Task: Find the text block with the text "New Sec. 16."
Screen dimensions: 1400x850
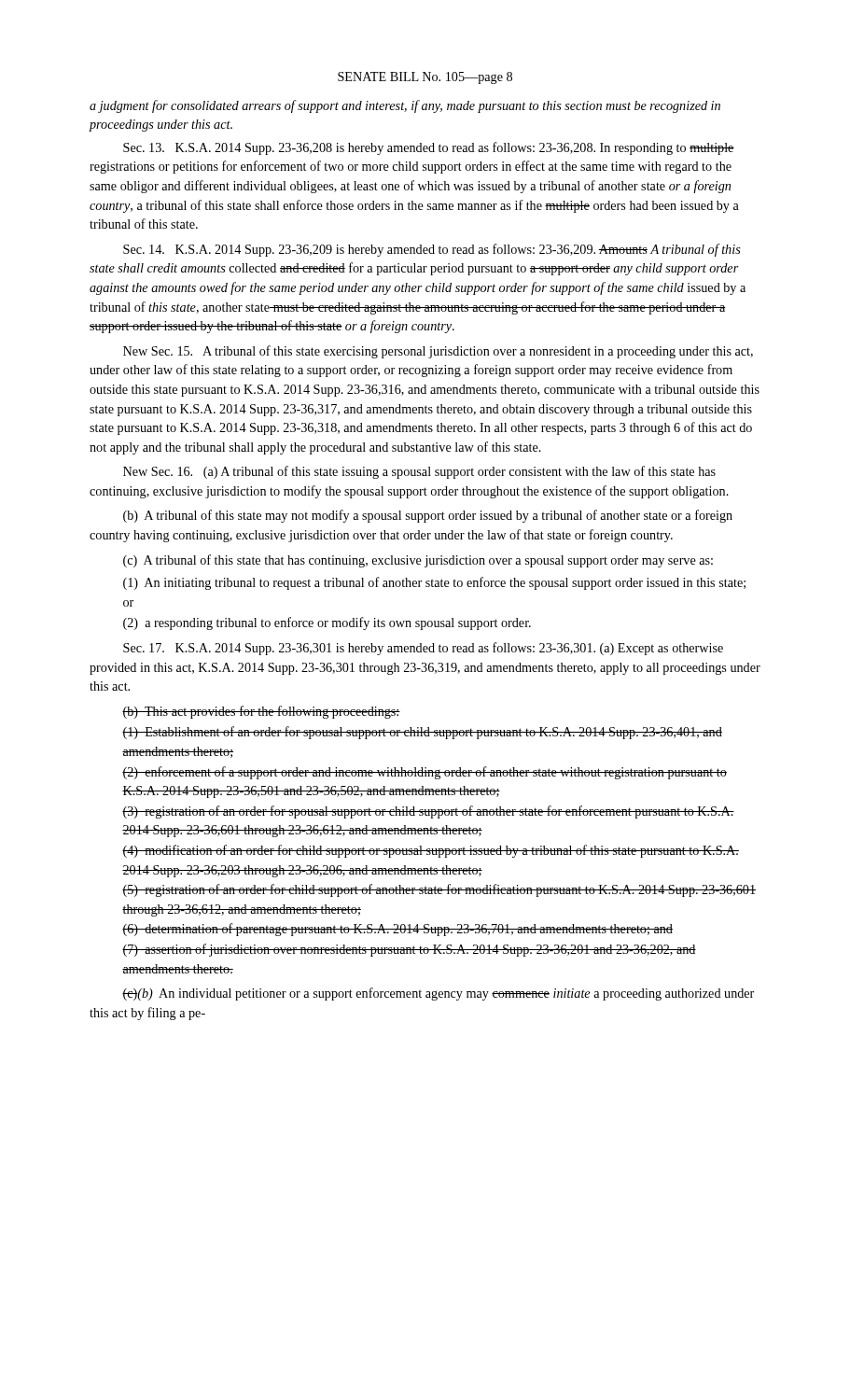Action: click(x=425, y=481)
